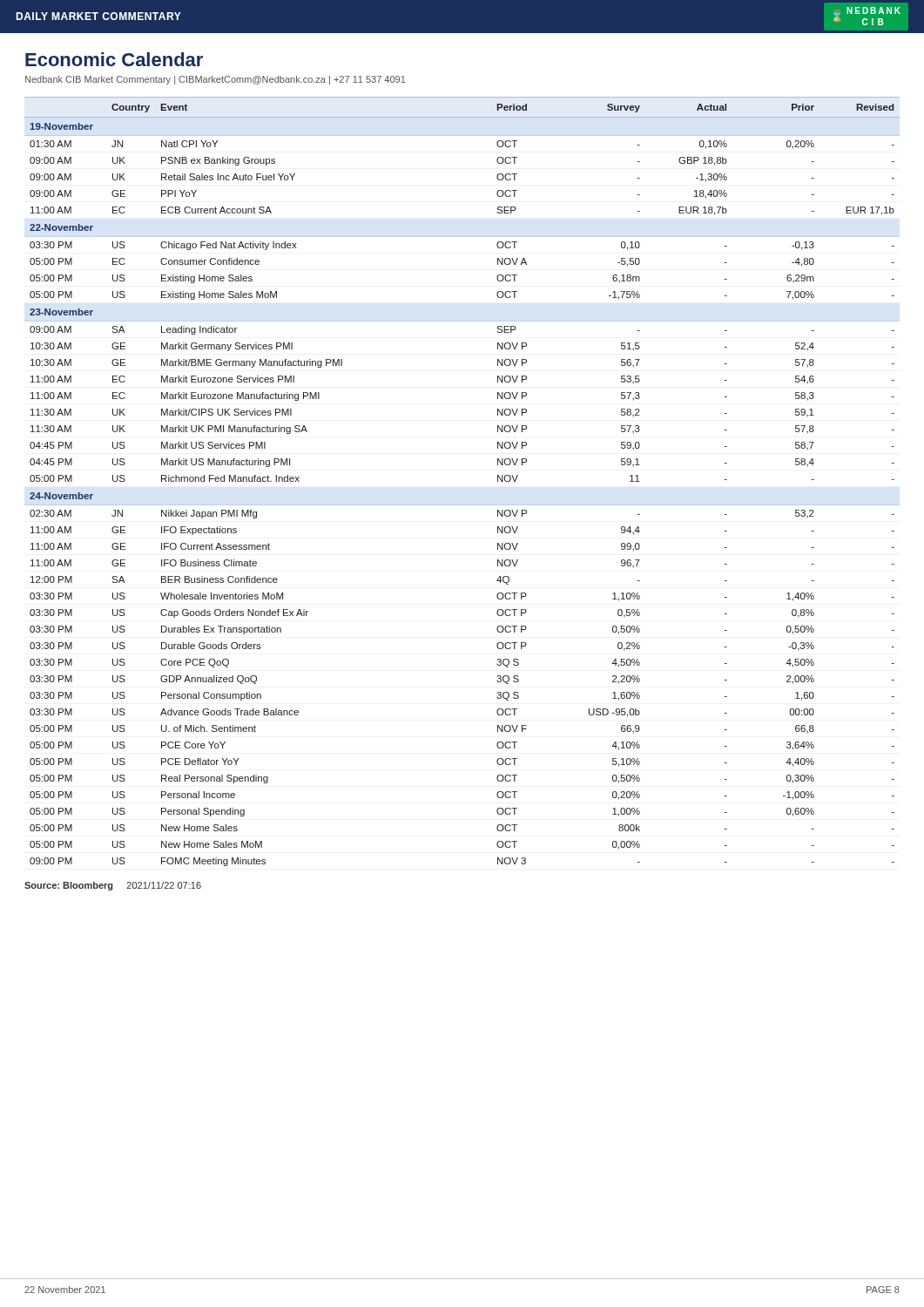
Task: Where is the passage that starts "Nedbank CIB Market Commentary | CIBMarketComm@Nedbank.co.za |"?
Action: tap(215, 79)
